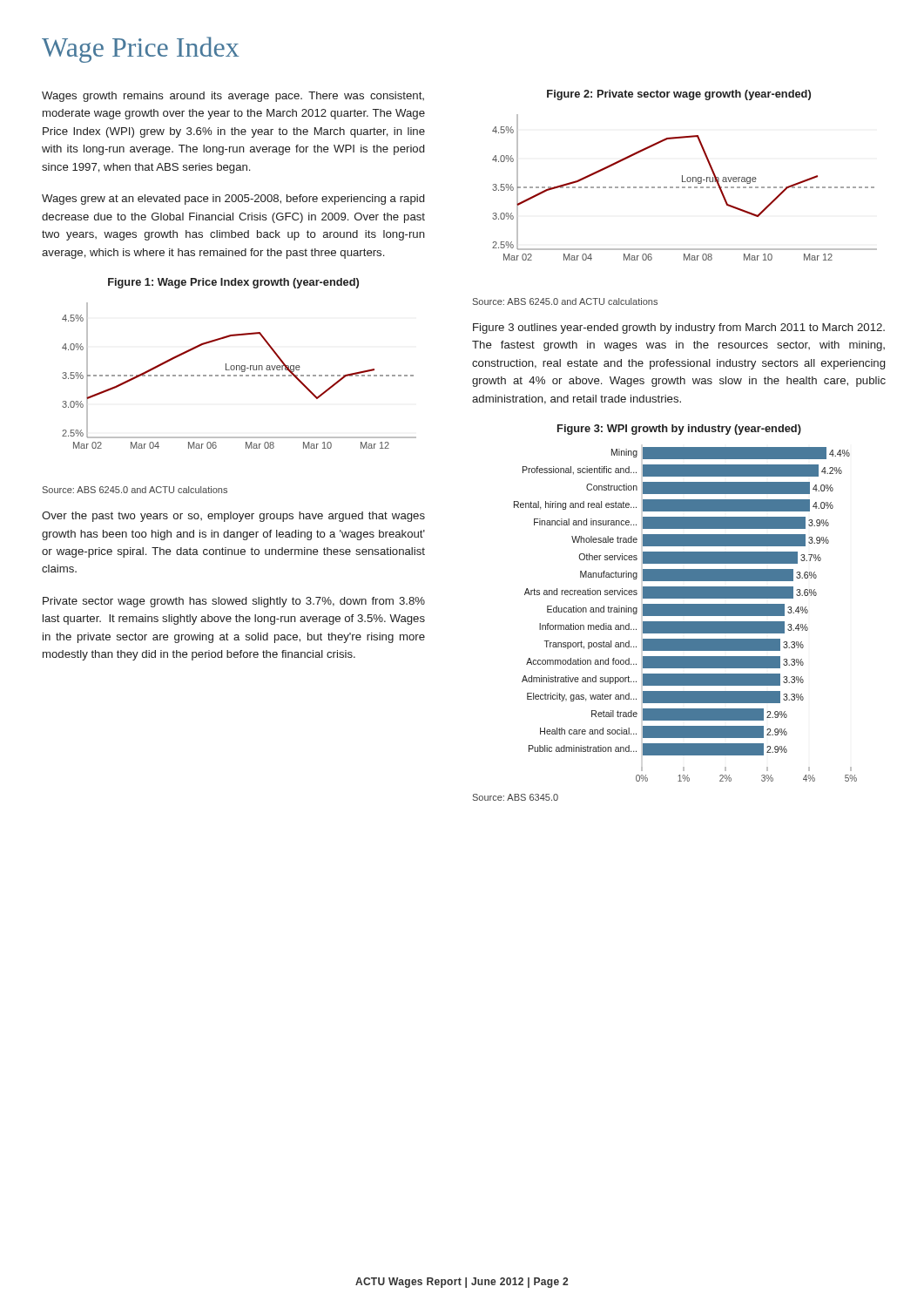Click on the bar chart
Viewport: 924px width, 1307px height.
point(679,604)
